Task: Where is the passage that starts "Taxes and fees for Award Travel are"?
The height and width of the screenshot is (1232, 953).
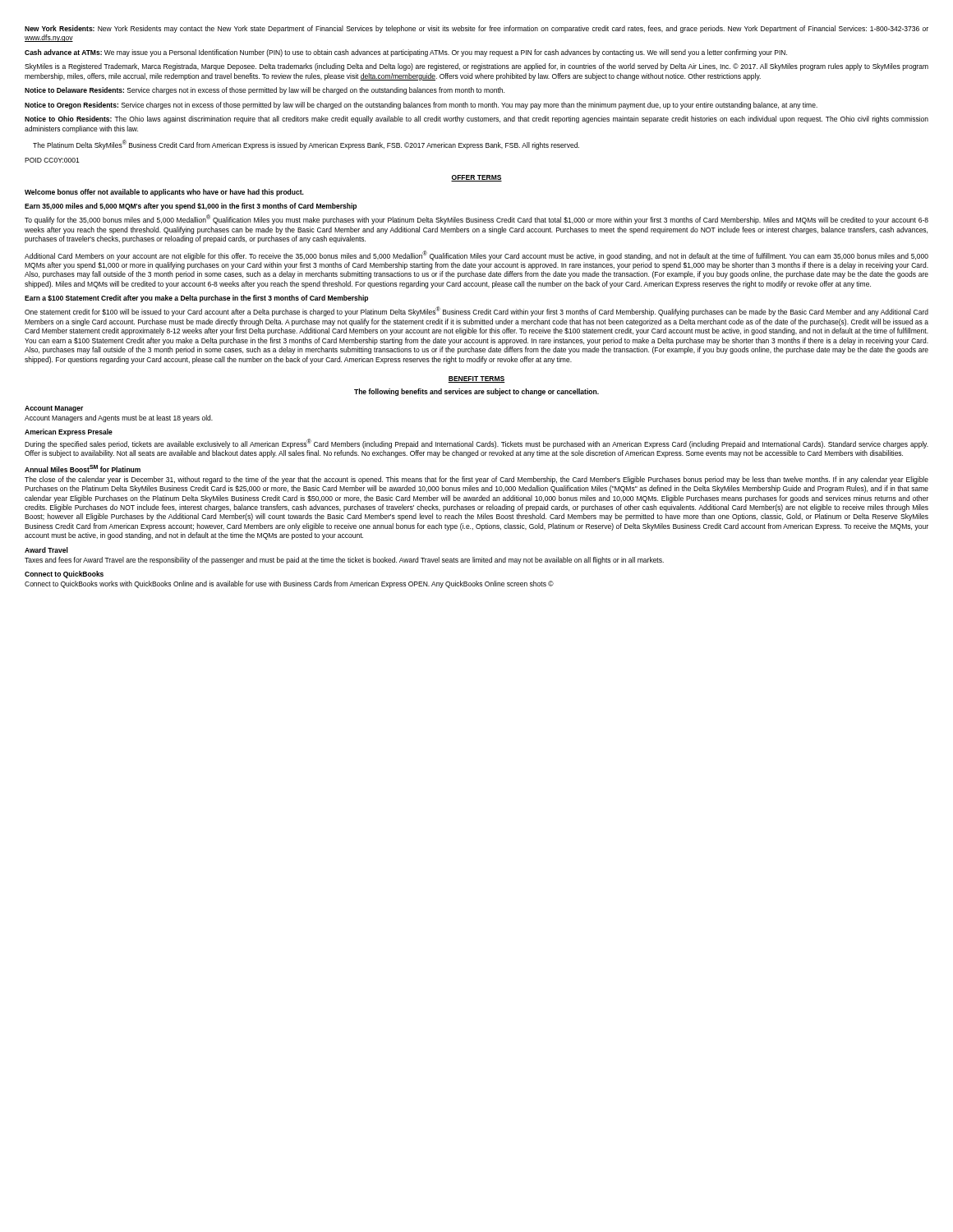Action: pyautogui.click(x=476, y=561)
